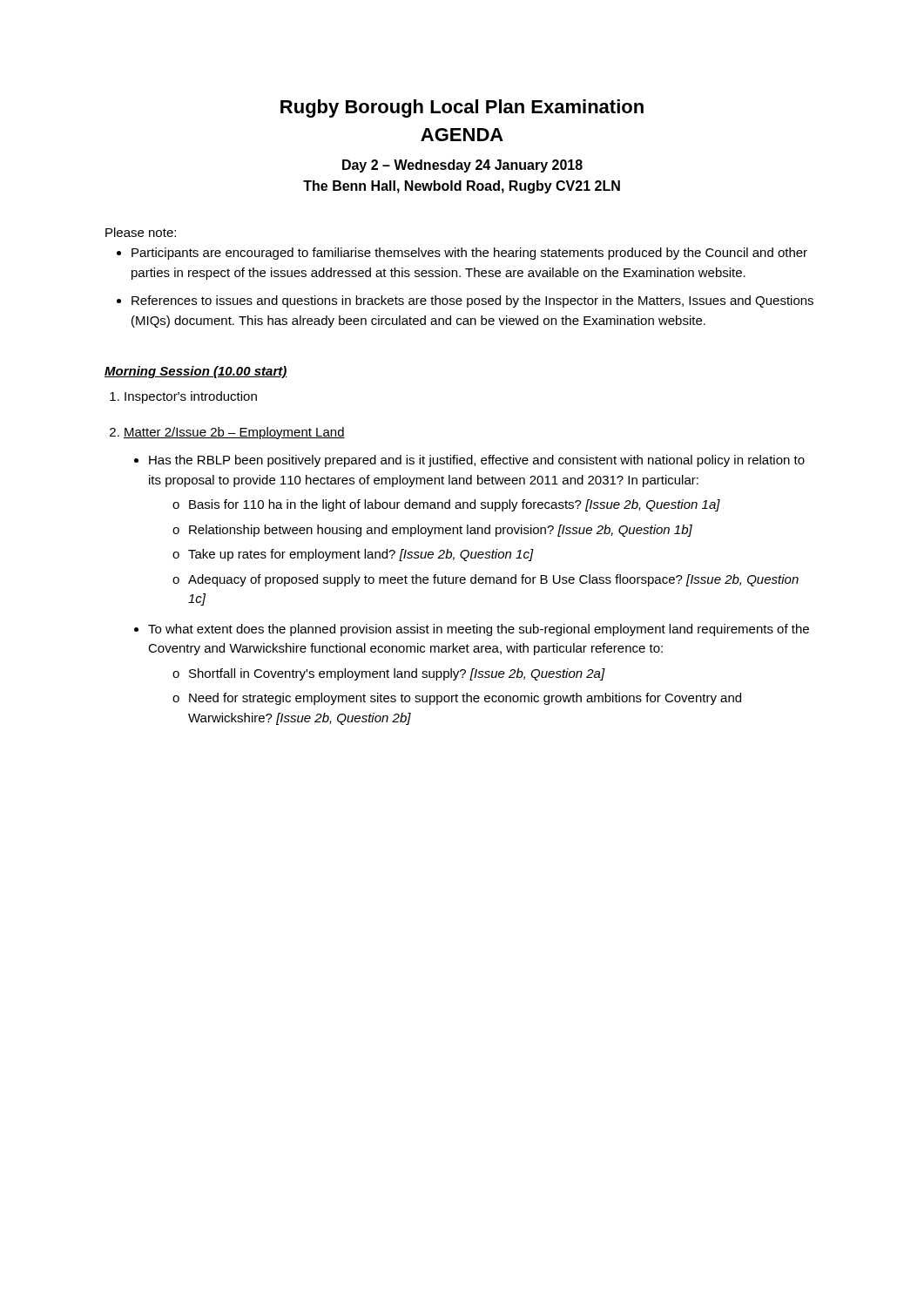Screen dimensions: 1307x924
Task: Click where it says "Morning Session (10.00 start)"
Action: [196, 371]
